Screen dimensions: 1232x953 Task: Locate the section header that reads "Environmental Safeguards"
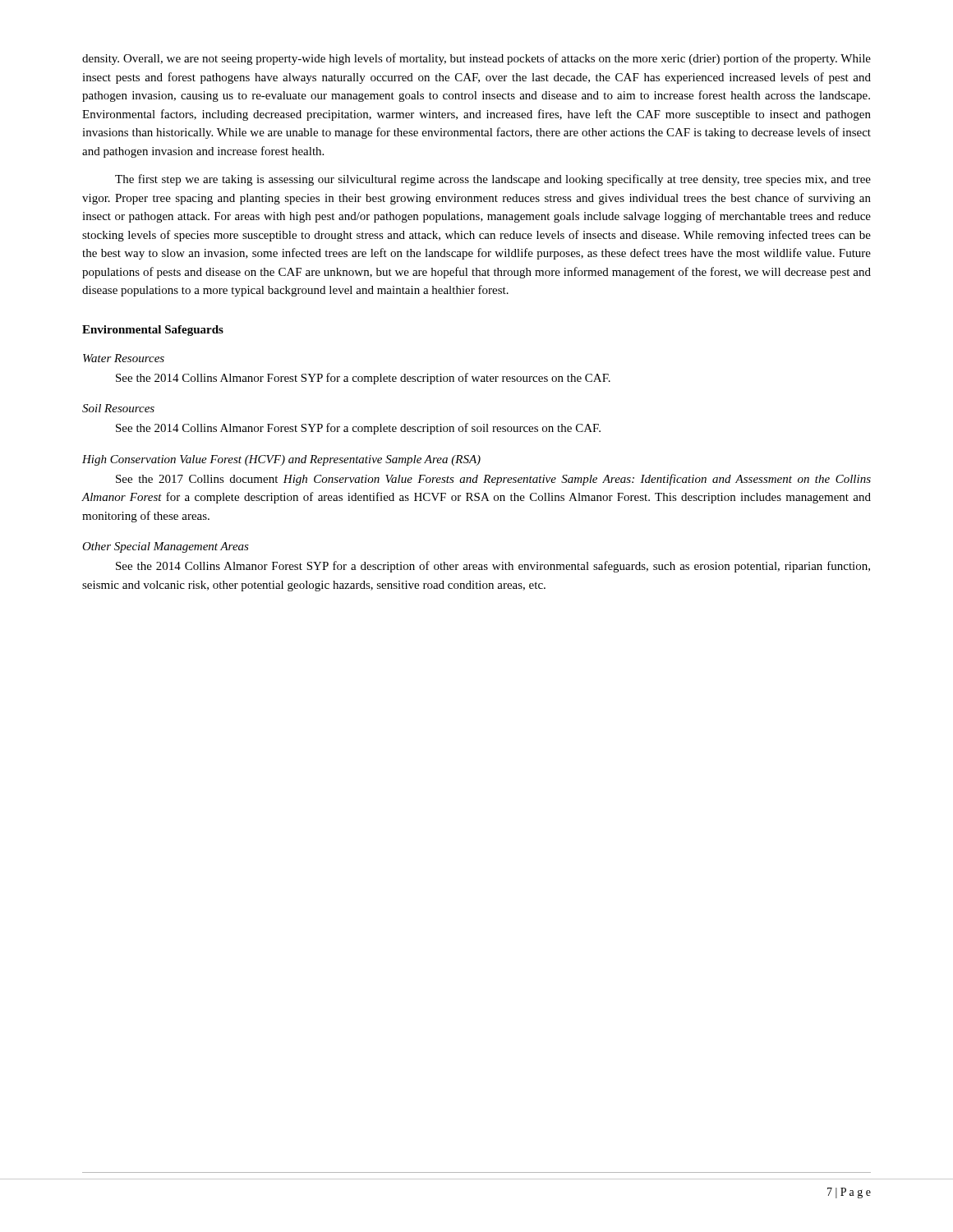tap(153, 329)
